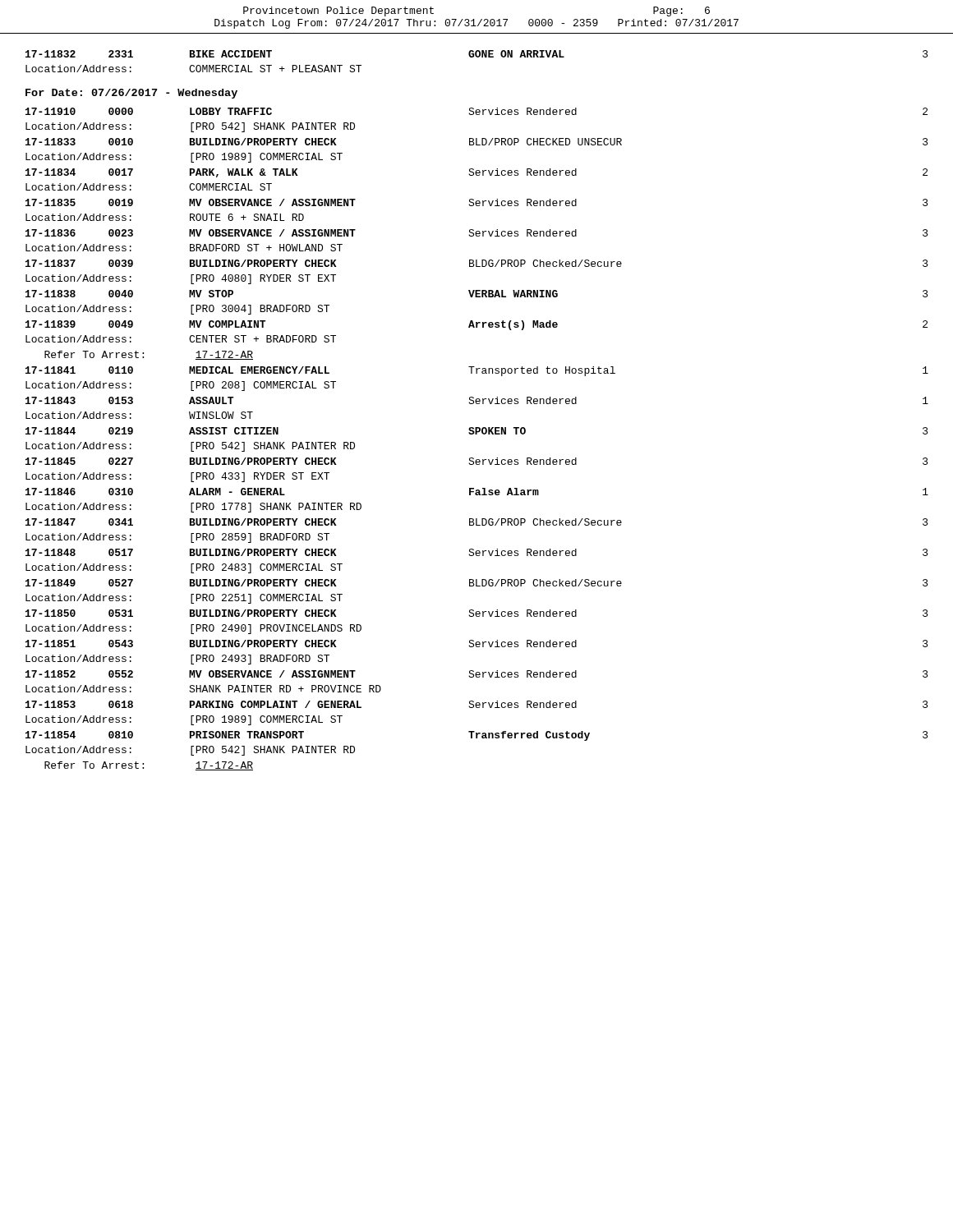This screenshot has width=953, height=1232.
Task: Find the list item that reads "17-11843 0153 ASSAULT"
Action: coord(476,409)
